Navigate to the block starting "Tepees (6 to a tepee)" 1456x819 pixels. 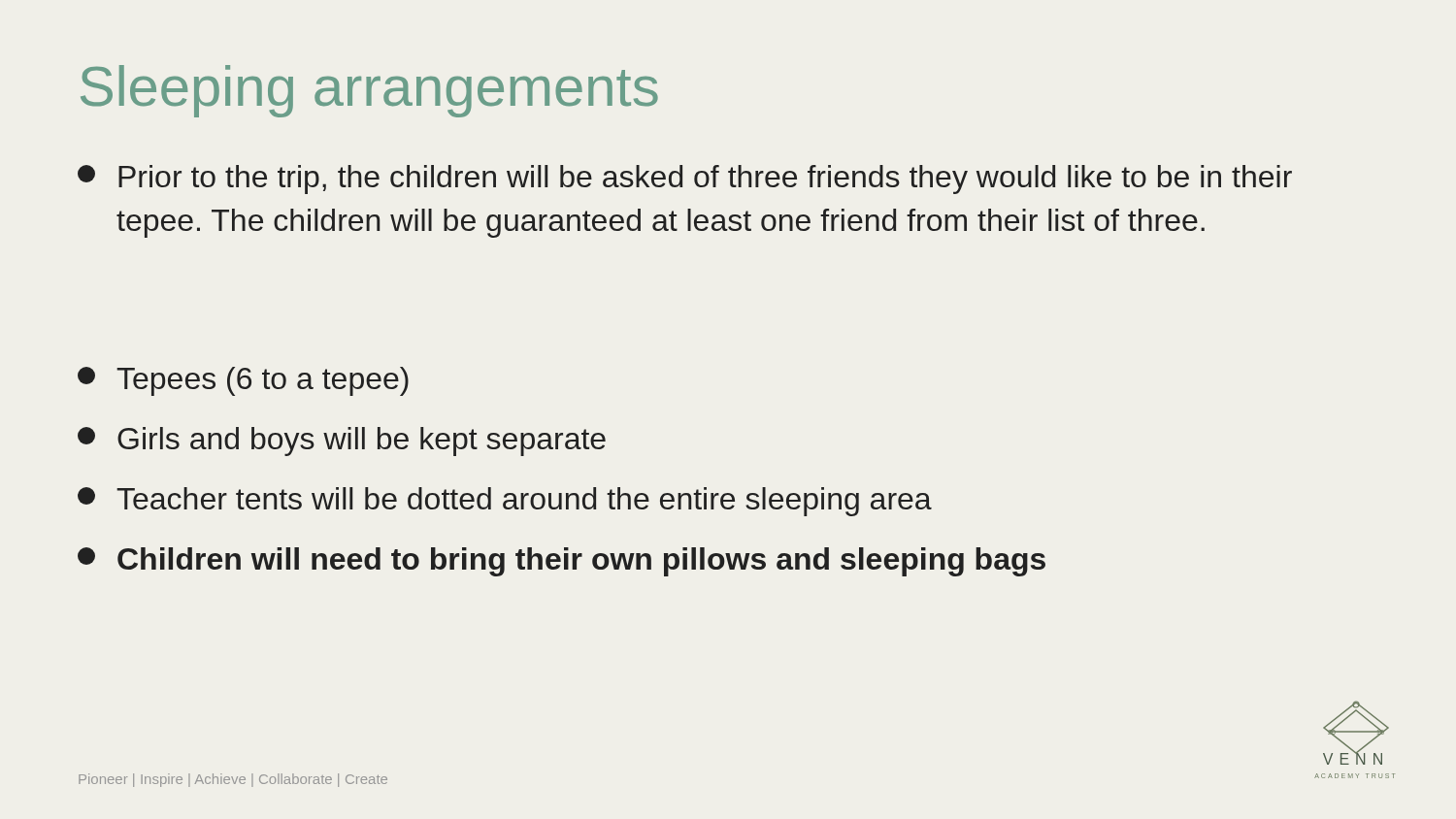[243, 381]
